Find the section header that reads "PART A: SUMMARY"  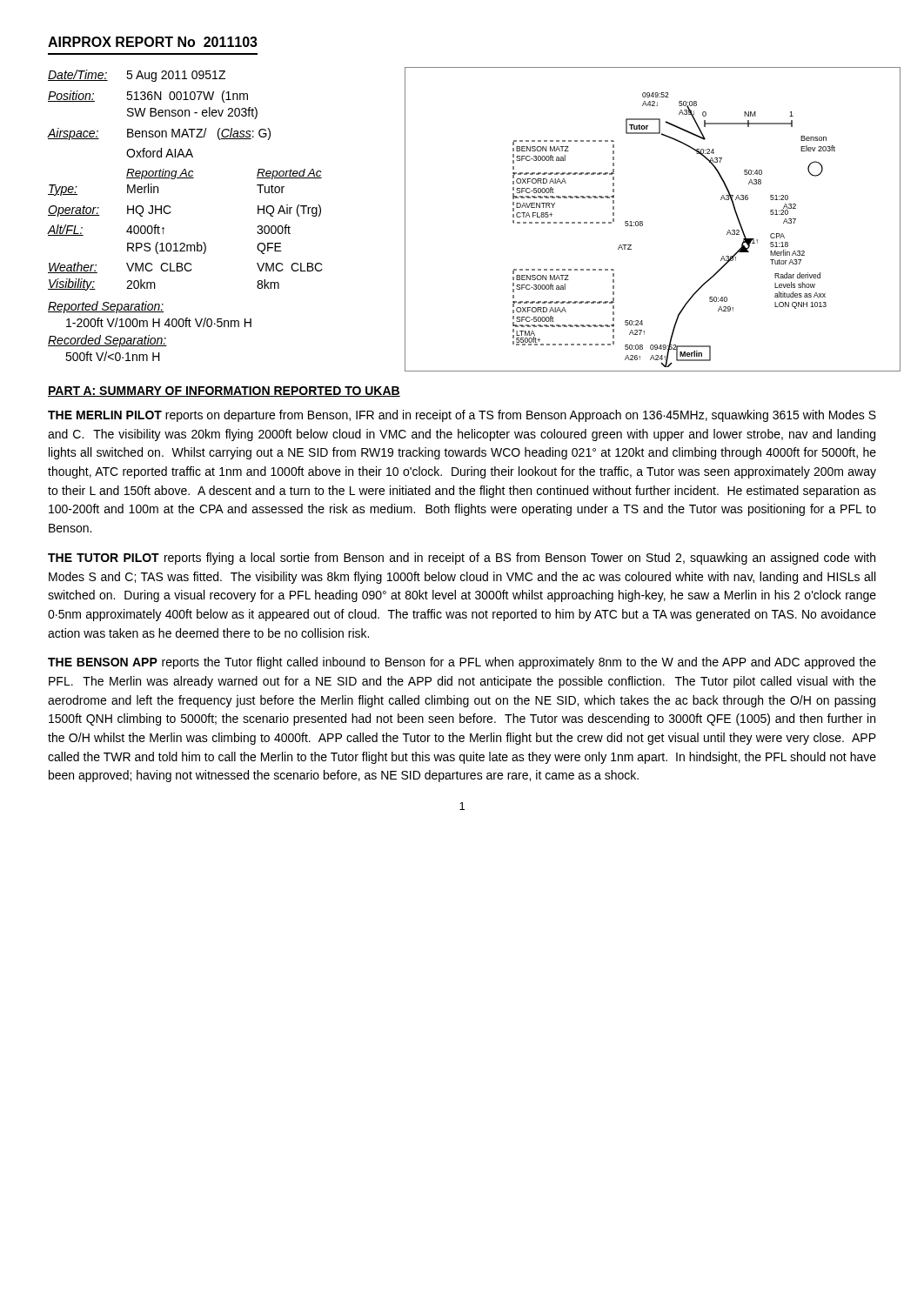pos(224,391)
